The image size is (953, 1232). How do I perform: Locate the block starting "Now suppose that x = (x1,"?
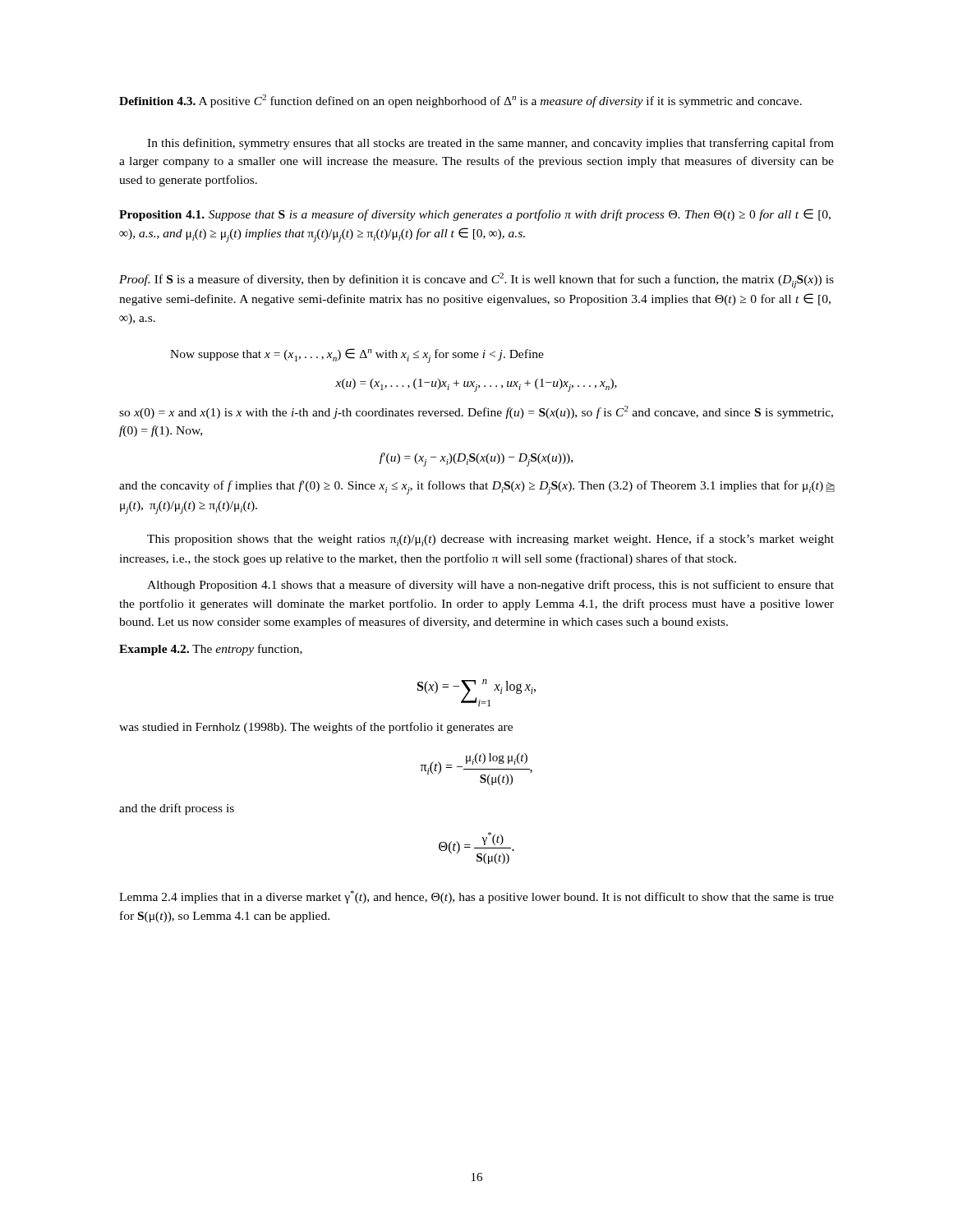point(357,354)
